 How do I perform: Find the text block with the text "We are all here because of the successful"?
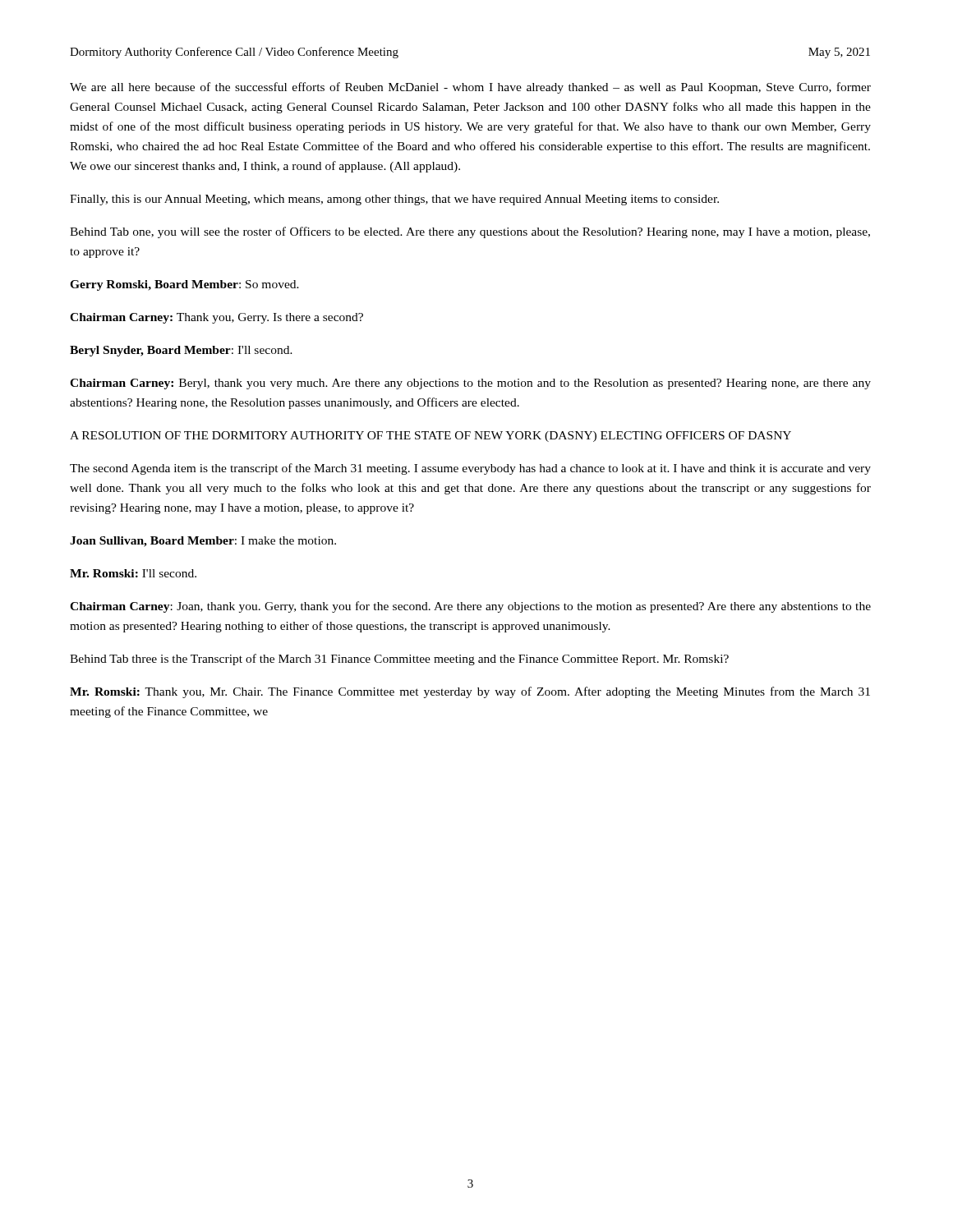click(470, 126)
